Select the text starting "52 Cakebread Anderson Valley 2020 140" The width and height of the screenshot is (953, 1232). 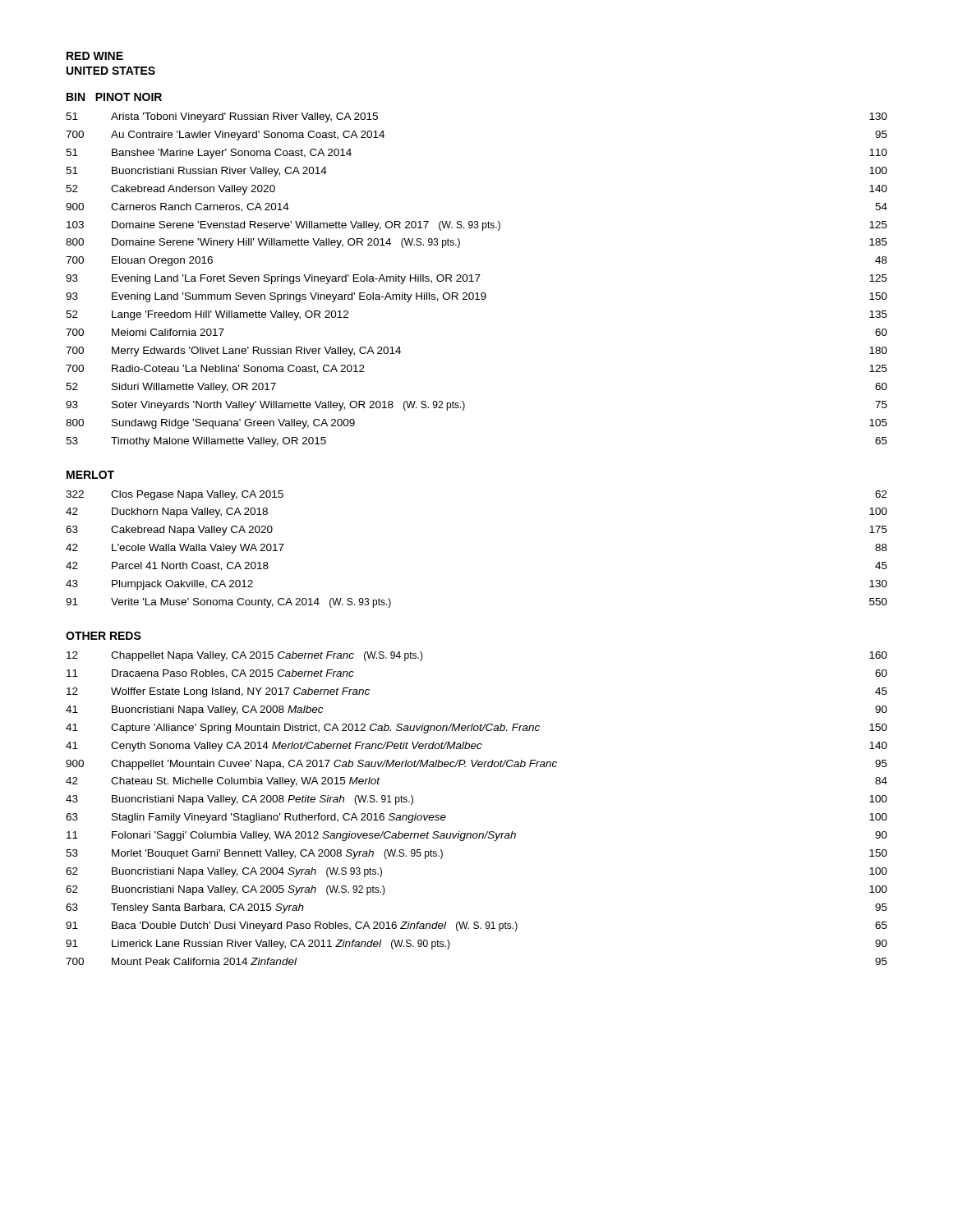pos(190,189)
